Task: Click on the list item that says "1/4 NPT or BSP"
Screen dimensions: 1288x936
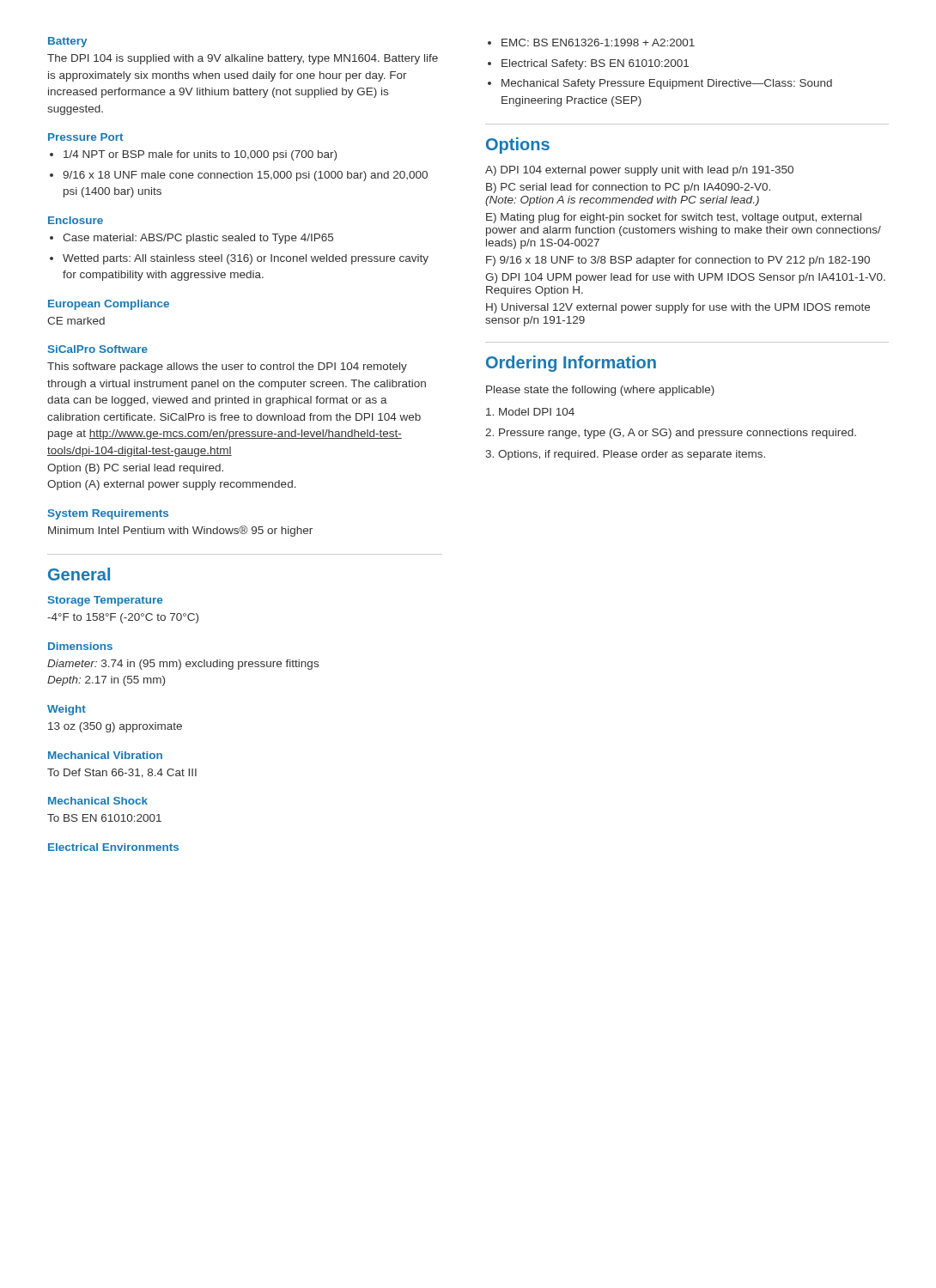Action: point(200,154)
